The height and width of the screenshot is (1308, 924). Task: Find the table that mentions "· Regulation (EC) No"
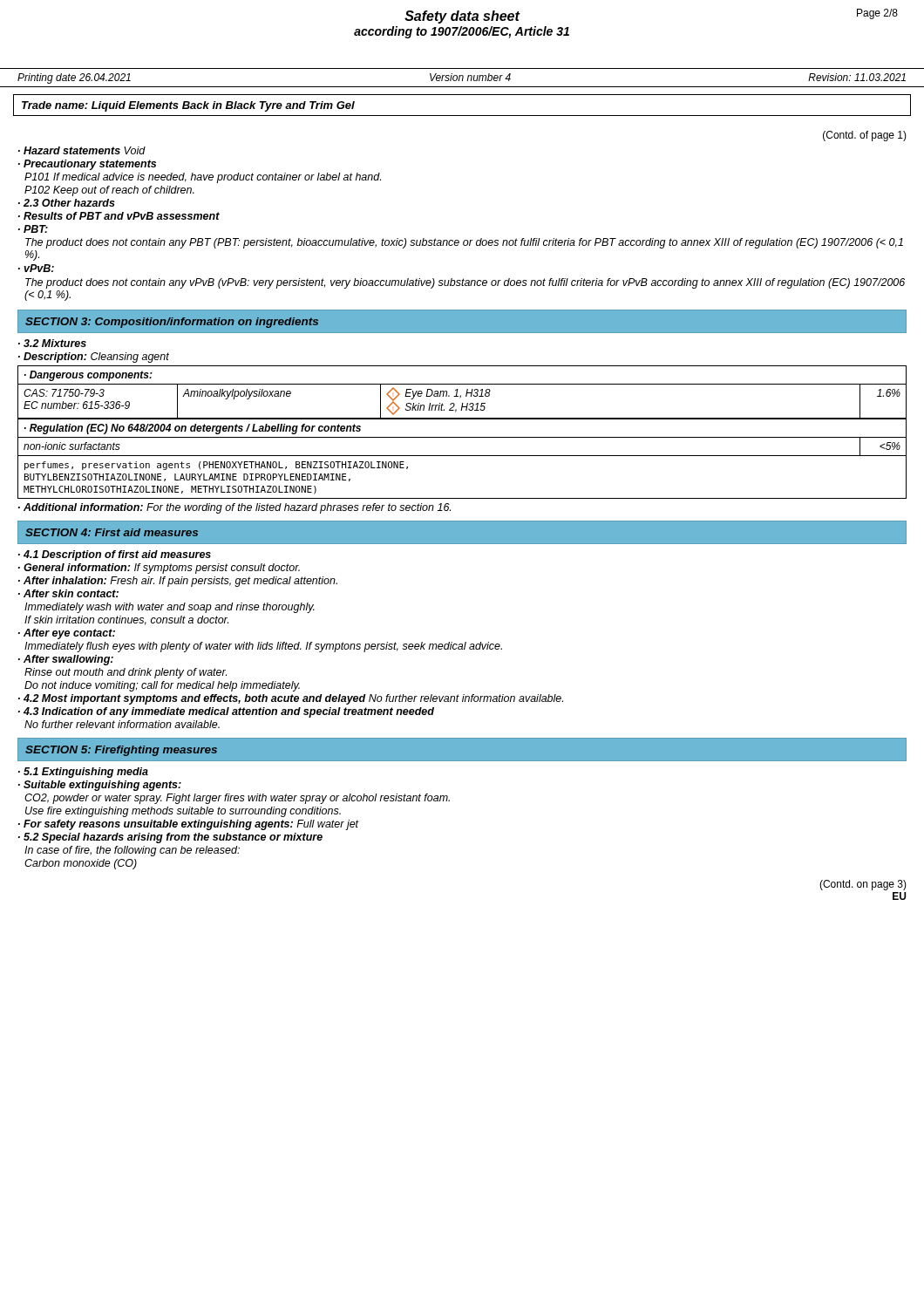[x=462, y=459]
